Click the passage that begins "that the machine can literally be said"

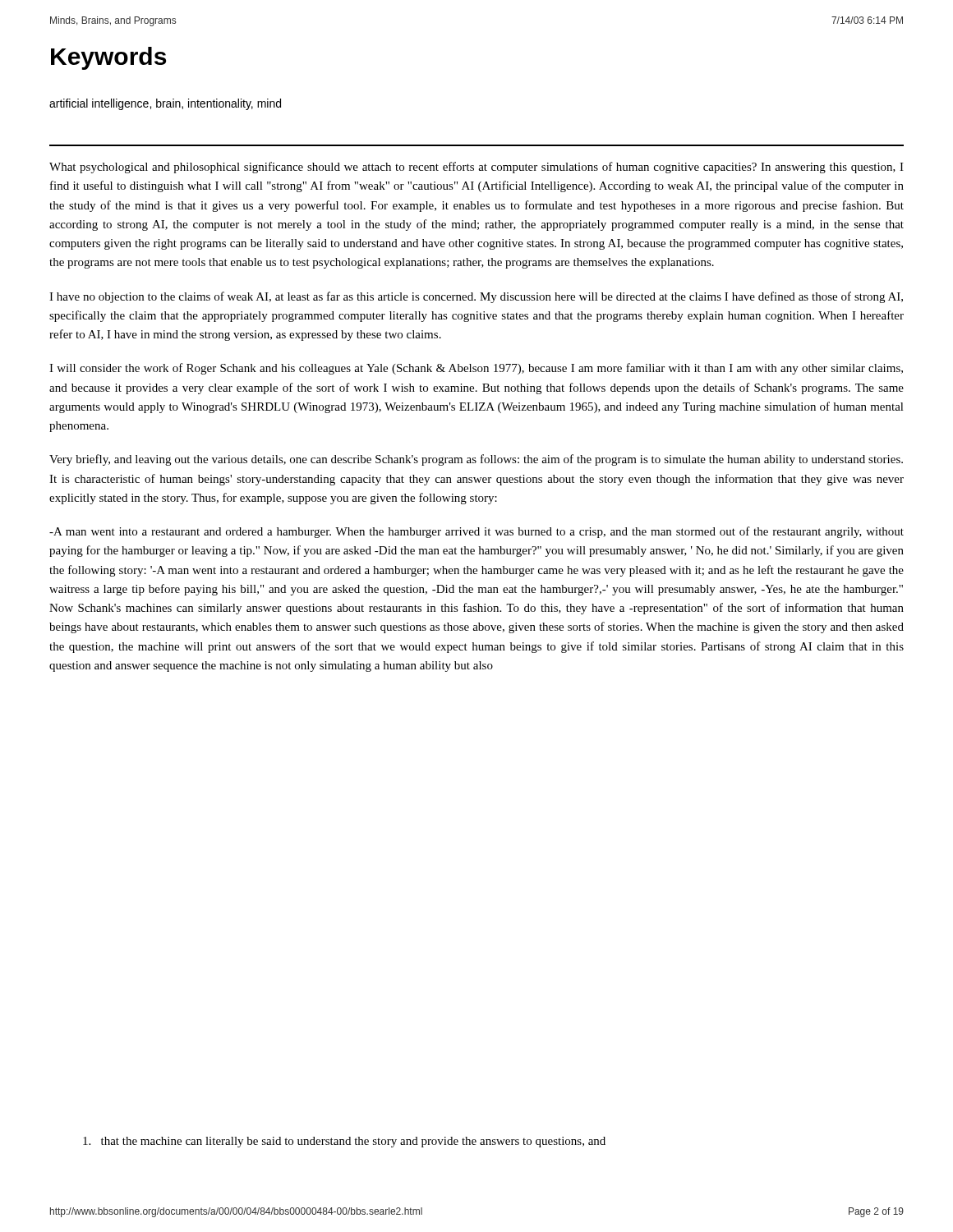(476, 1141)
